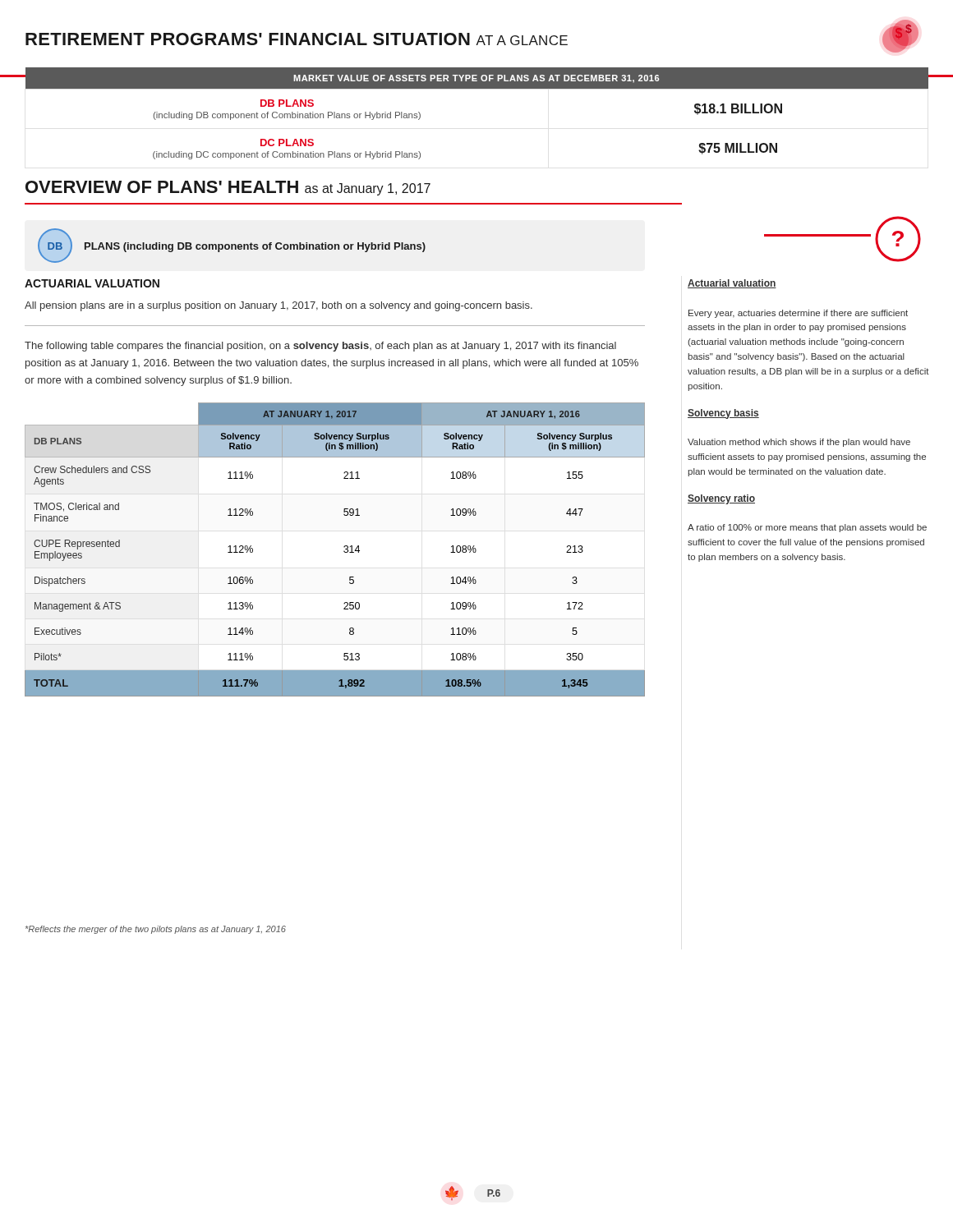Click on the title that reads "RETIREMENT PROGRAMS' FINANCIAL SITUATION at"
The image size is (953, 1232).
click(x=476, y=39)
